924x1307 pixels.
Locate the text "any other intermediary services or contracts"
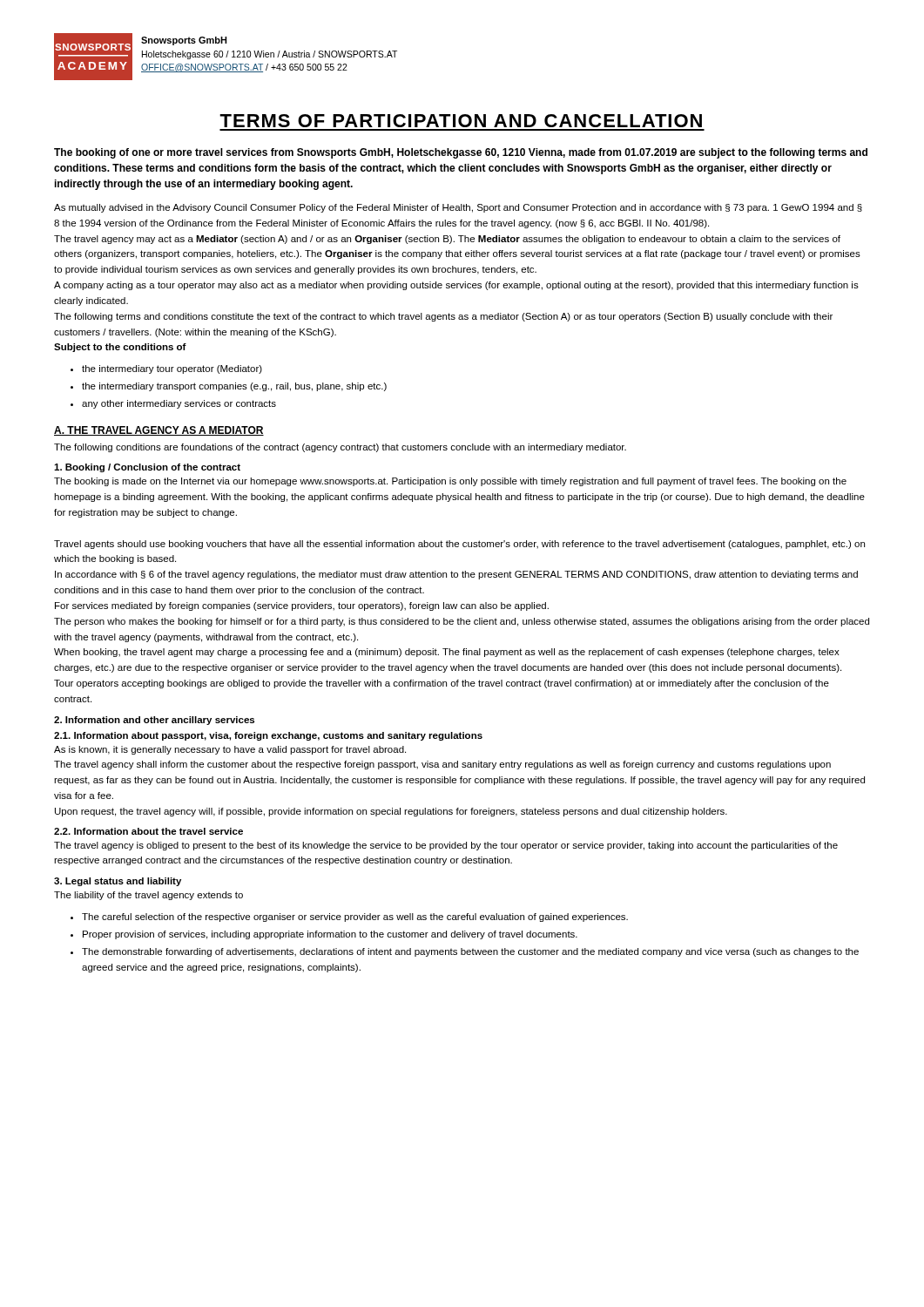click(179, 403)
